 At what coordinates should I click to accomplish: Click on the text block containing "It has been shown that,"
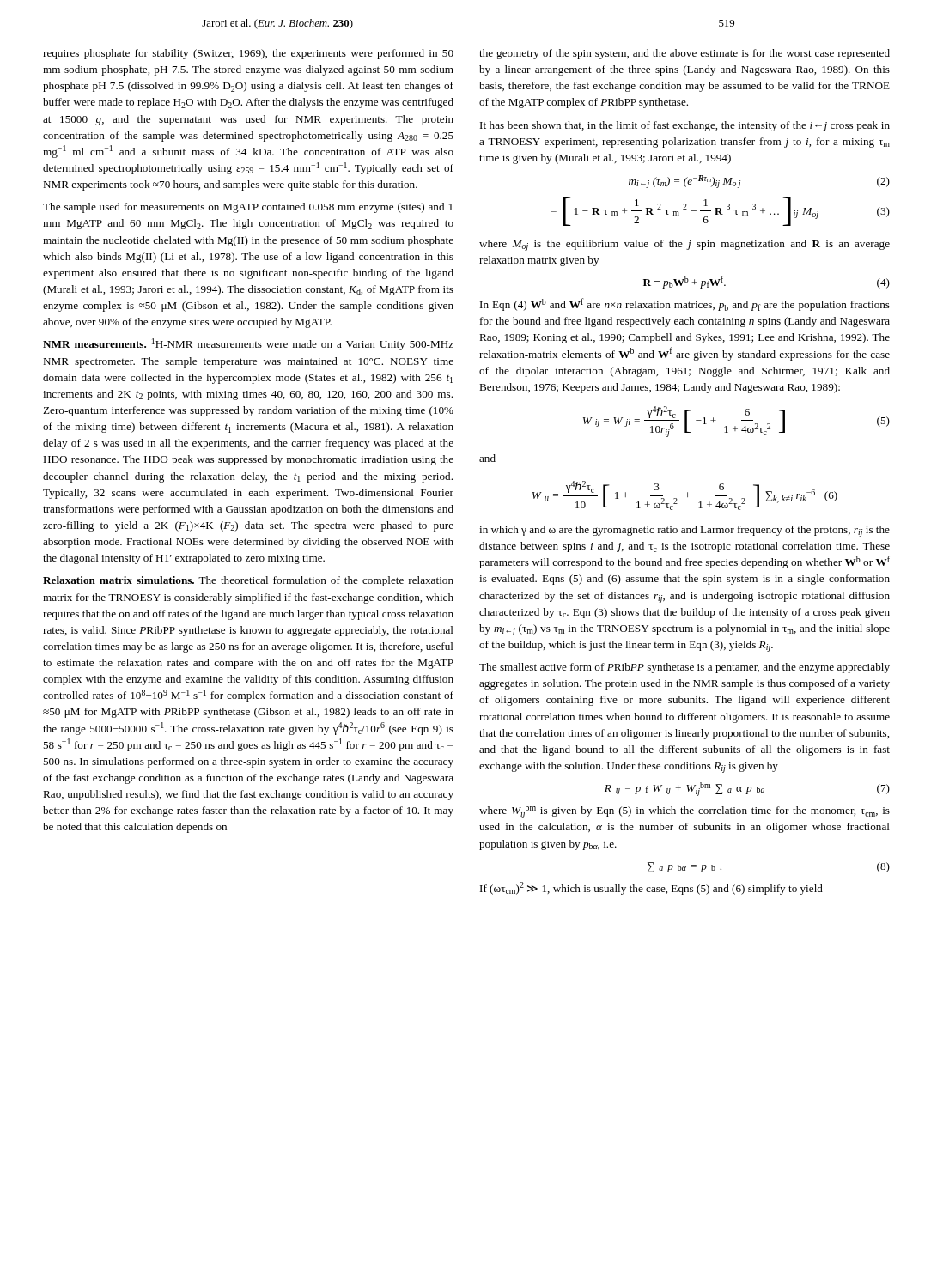point(685,141)
